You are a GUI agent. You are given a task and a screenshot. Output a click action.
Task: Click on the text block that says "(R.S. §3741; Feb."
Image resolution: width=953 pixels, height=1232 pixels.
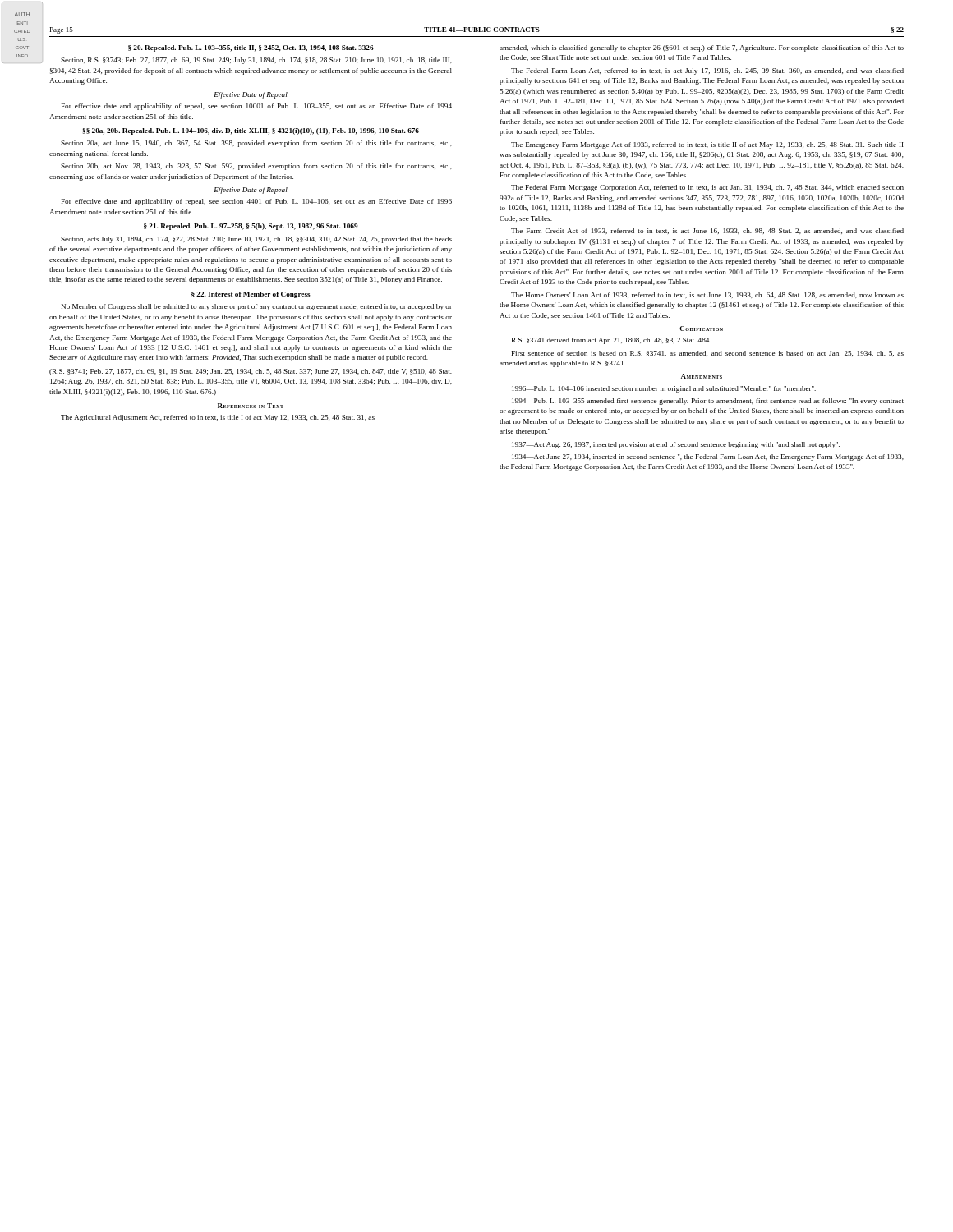click(251, 381)
